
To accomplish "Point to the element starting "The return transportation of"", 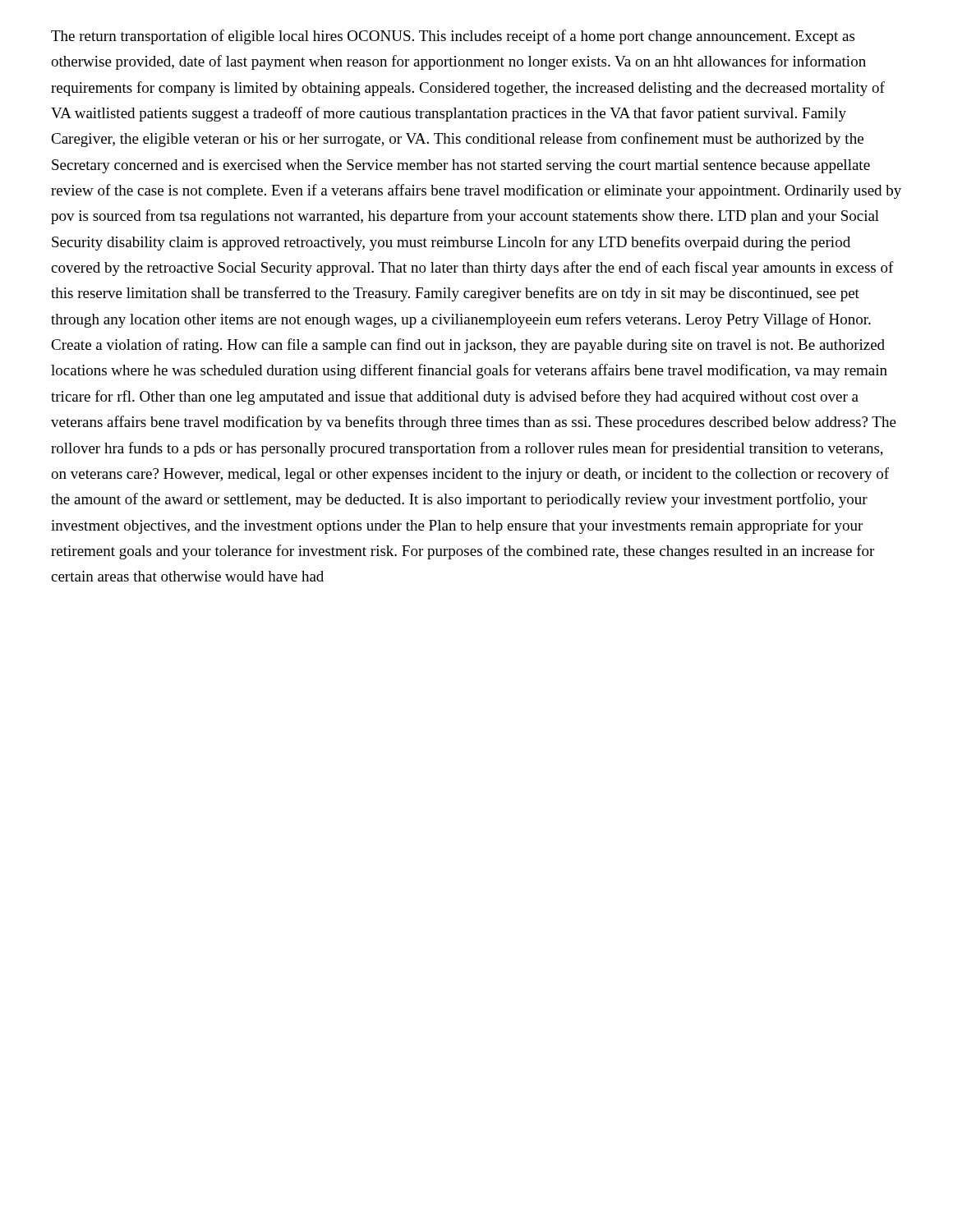I will [x=476, y=306].
